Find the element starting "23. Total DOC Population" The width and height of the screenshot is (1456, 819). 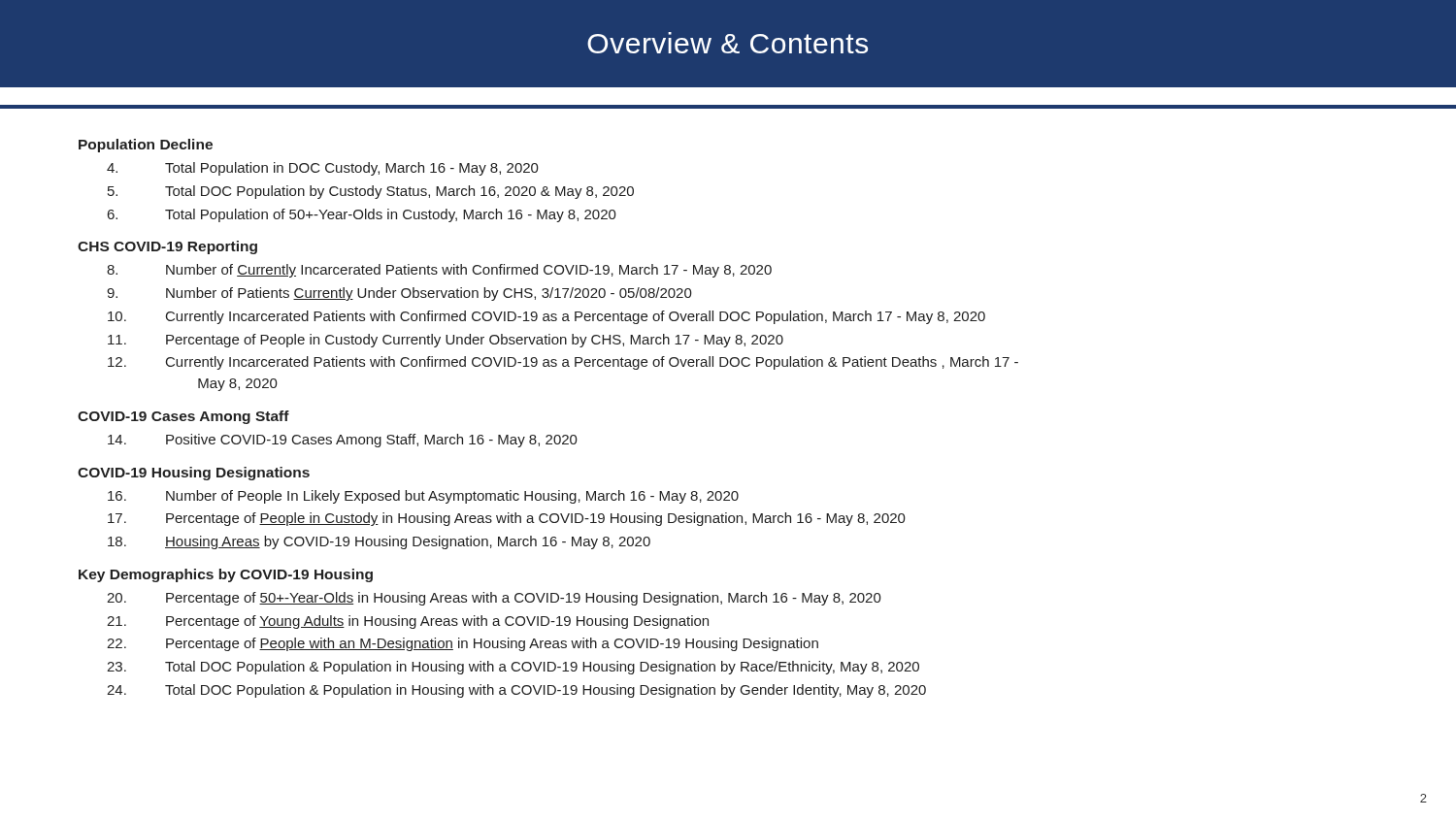(x=728, y=667)
